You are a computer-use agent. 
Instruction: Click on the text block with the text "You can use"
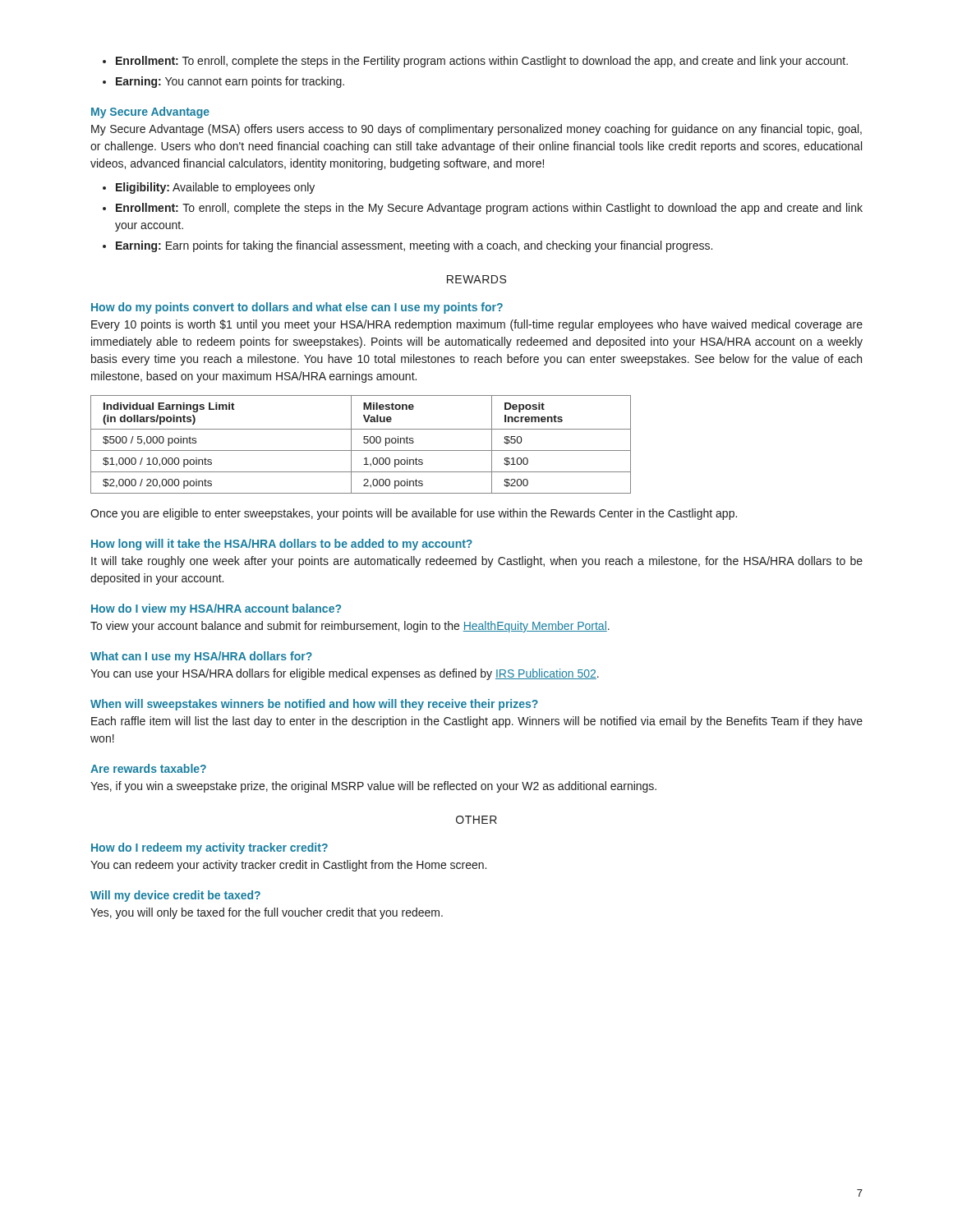[x=476, y=674]
